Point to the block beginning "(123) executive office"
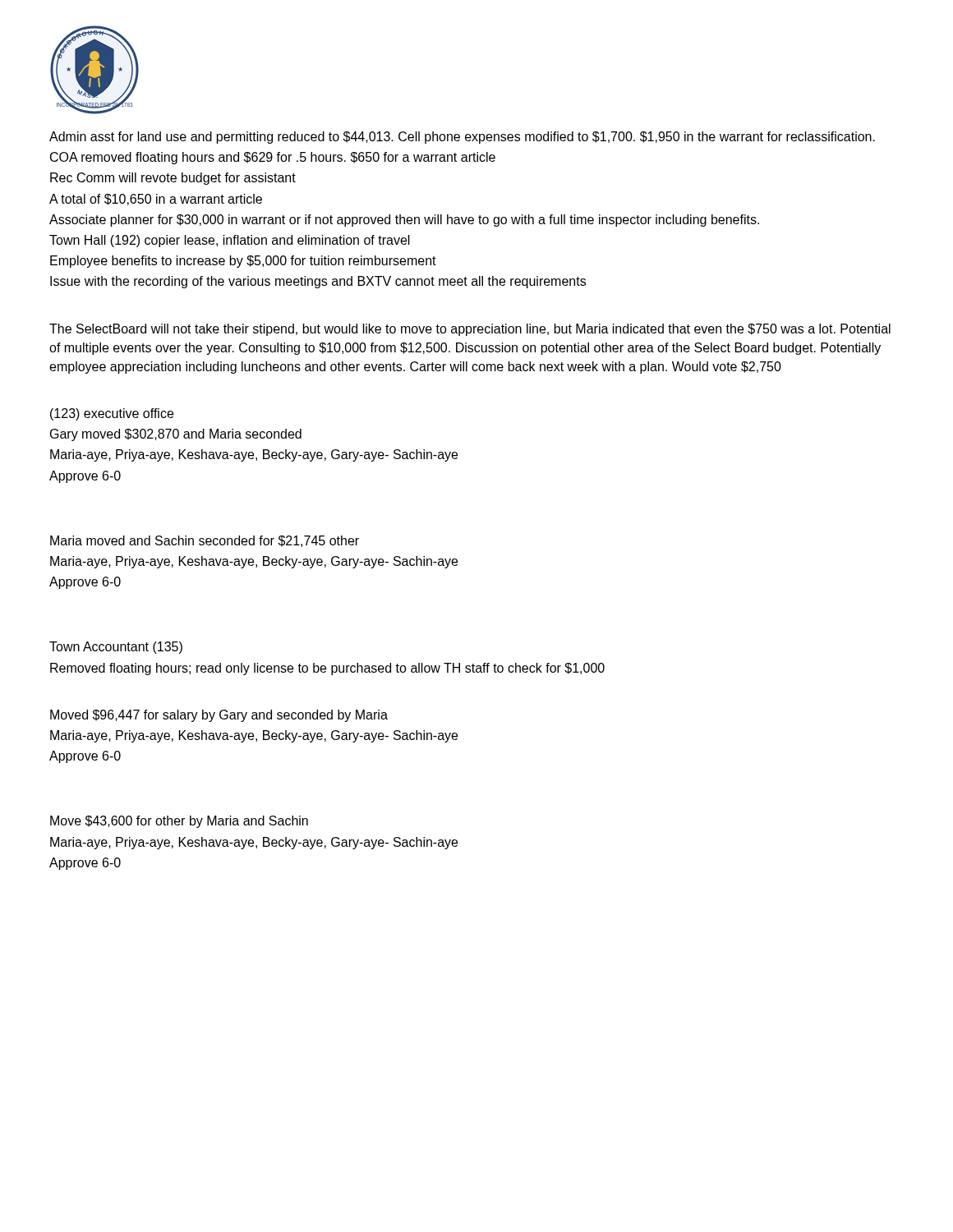The image size is (953, 1232). pos(112,414)
